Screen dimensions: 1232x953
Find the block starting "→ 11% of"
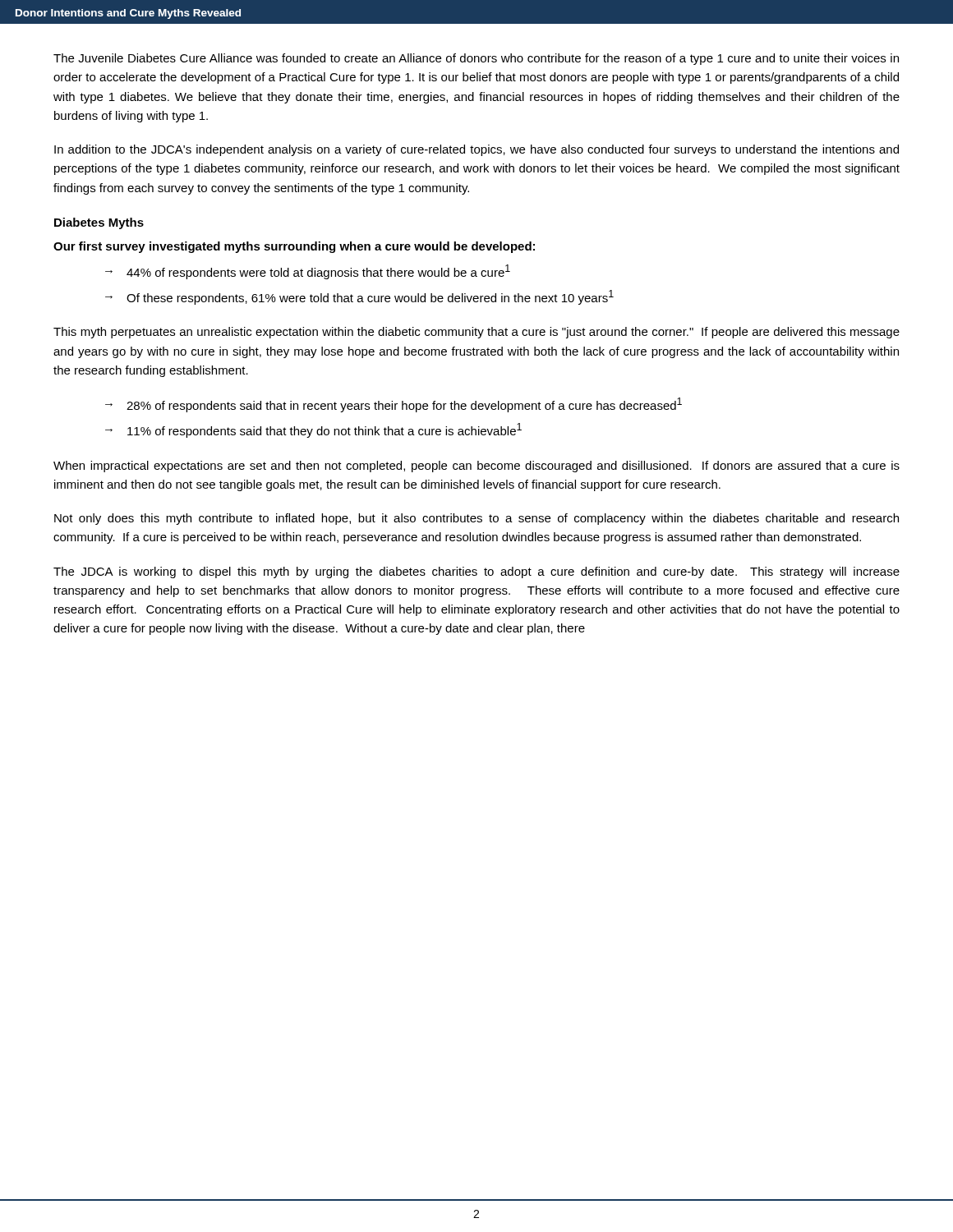[x=312, y=430]
